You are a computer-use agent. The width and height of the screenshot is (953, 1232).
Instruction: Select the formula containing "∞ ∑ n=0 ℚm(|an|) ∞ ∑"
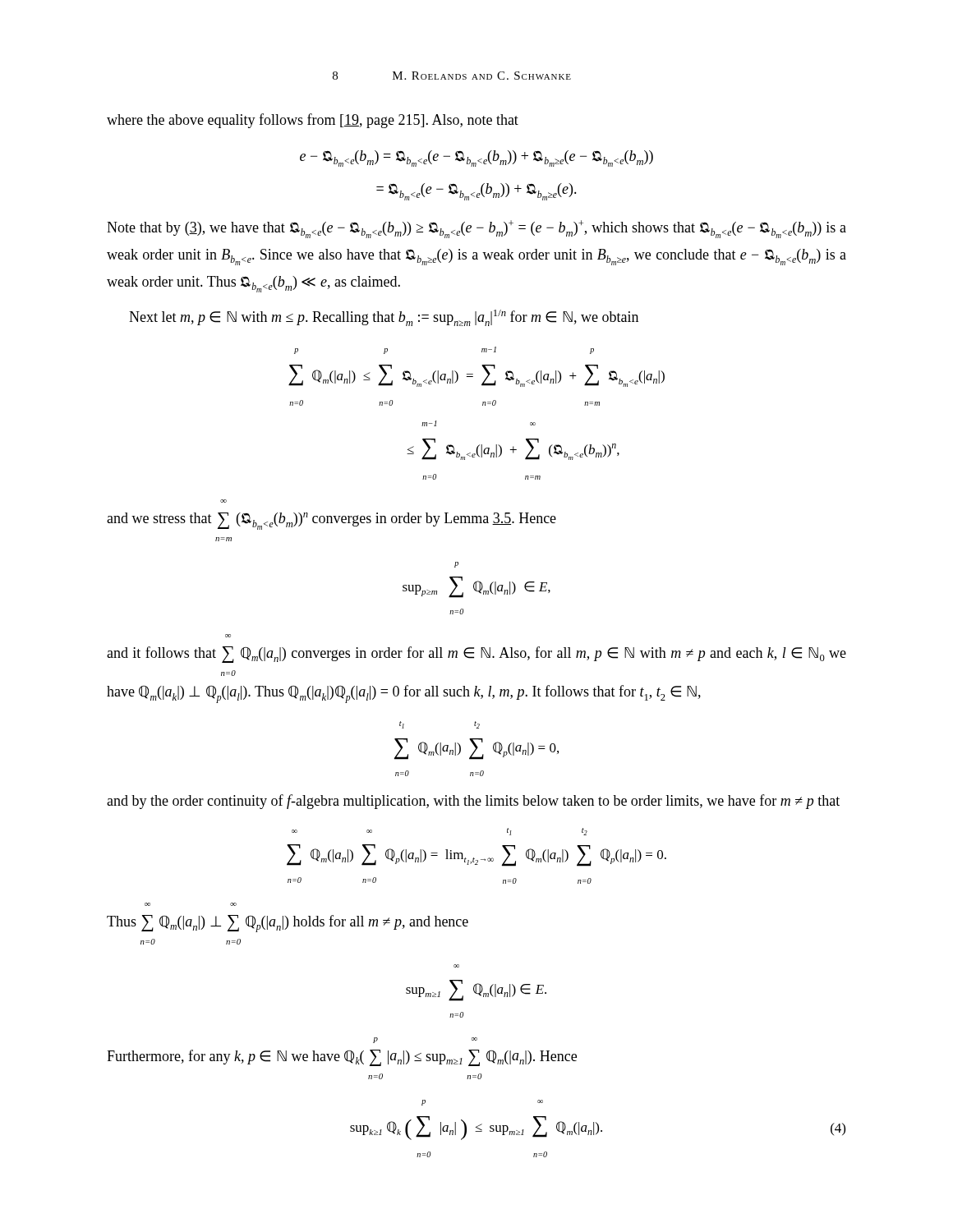click(476, 856)
